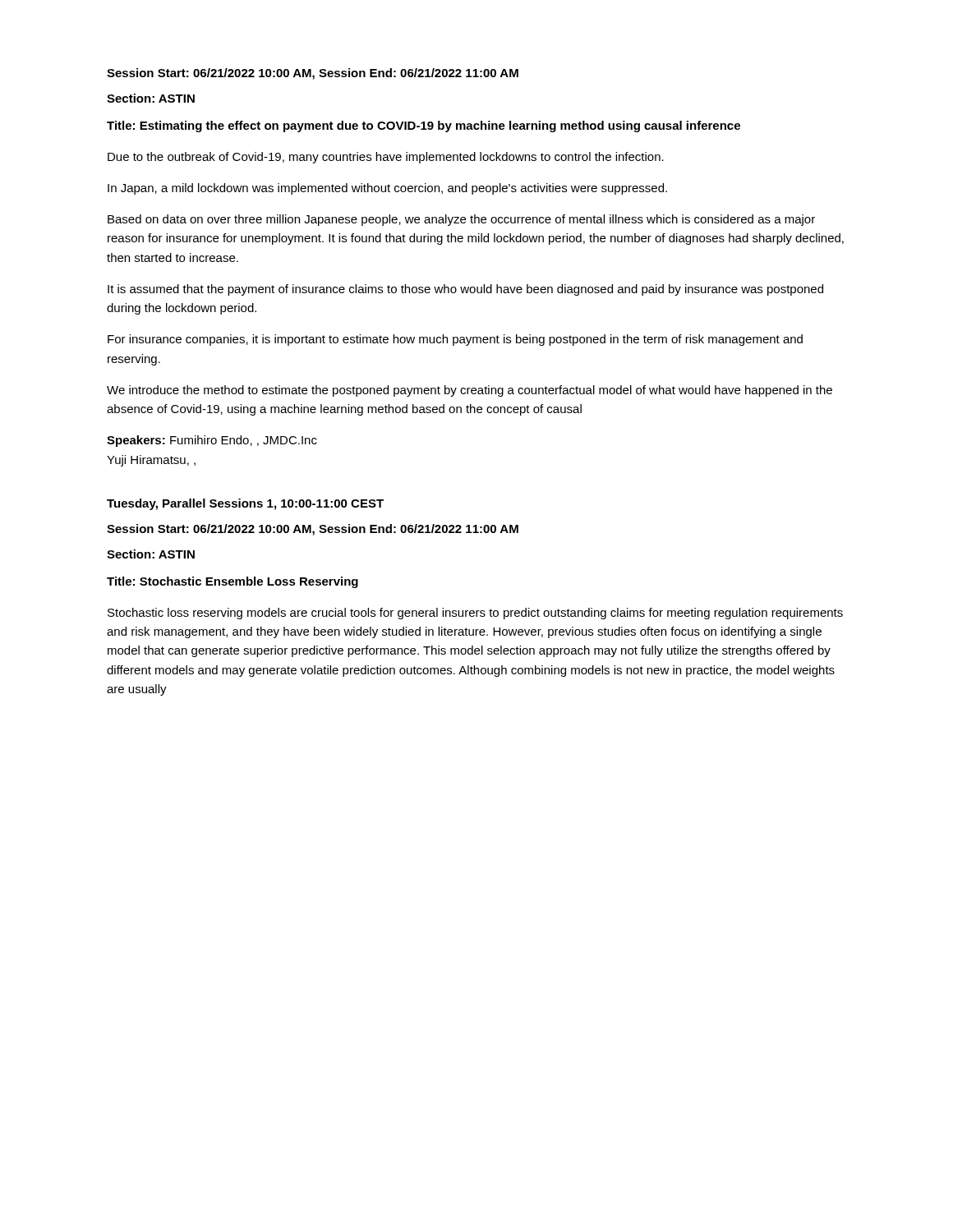Where is the passage that starts "In Japan, a mild lockdown was implemented"?
Screen dimensions: 1232x953
tap(387, 187)
